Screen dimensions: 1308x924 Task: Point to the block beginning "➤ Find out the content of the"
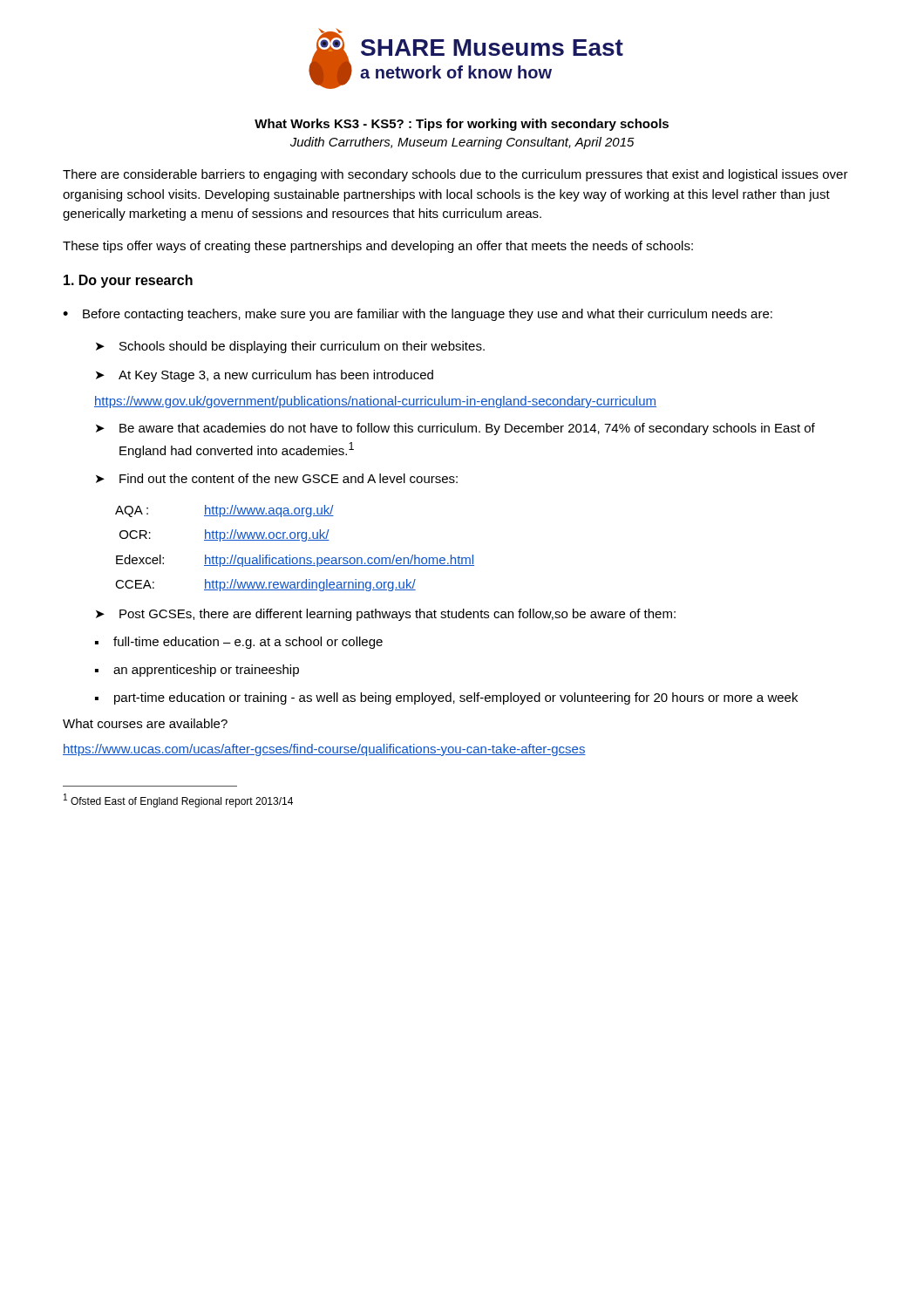(276, 479)
